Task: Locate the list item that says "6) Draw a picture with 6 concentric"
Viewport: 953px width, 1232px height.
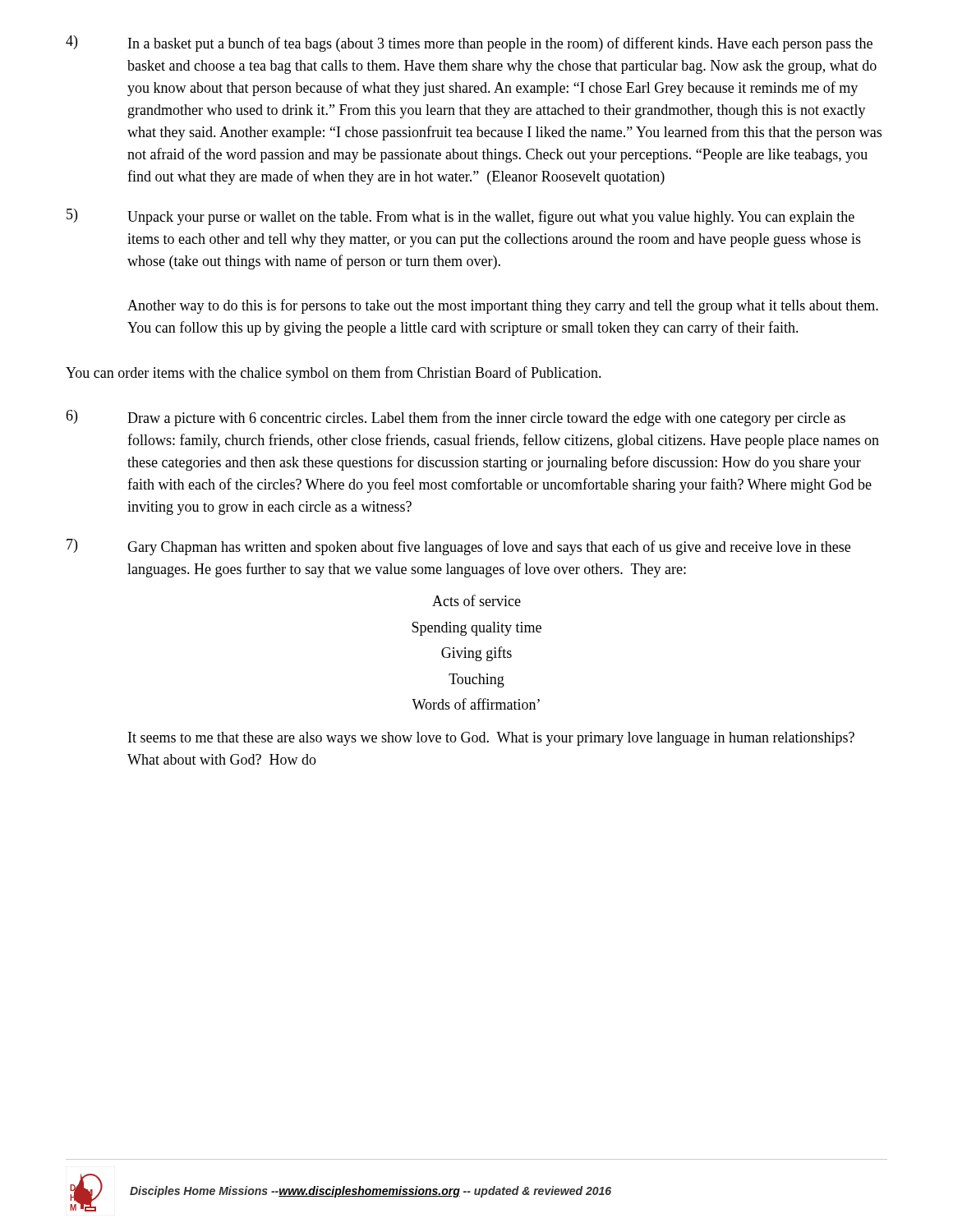Action: click(476, 463)
